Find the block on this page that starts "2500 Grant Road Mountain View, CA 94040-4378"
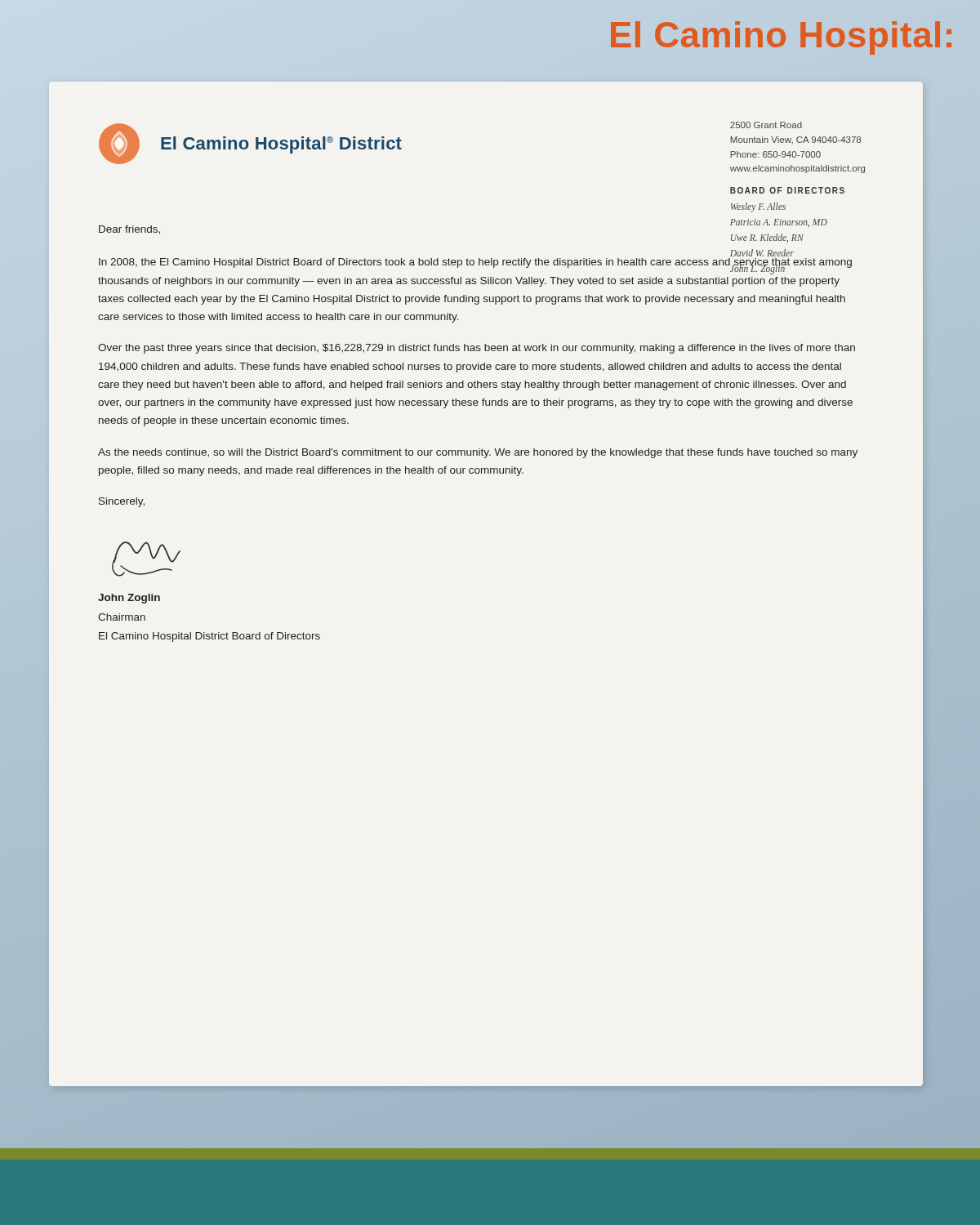 [x=798, y=198]
